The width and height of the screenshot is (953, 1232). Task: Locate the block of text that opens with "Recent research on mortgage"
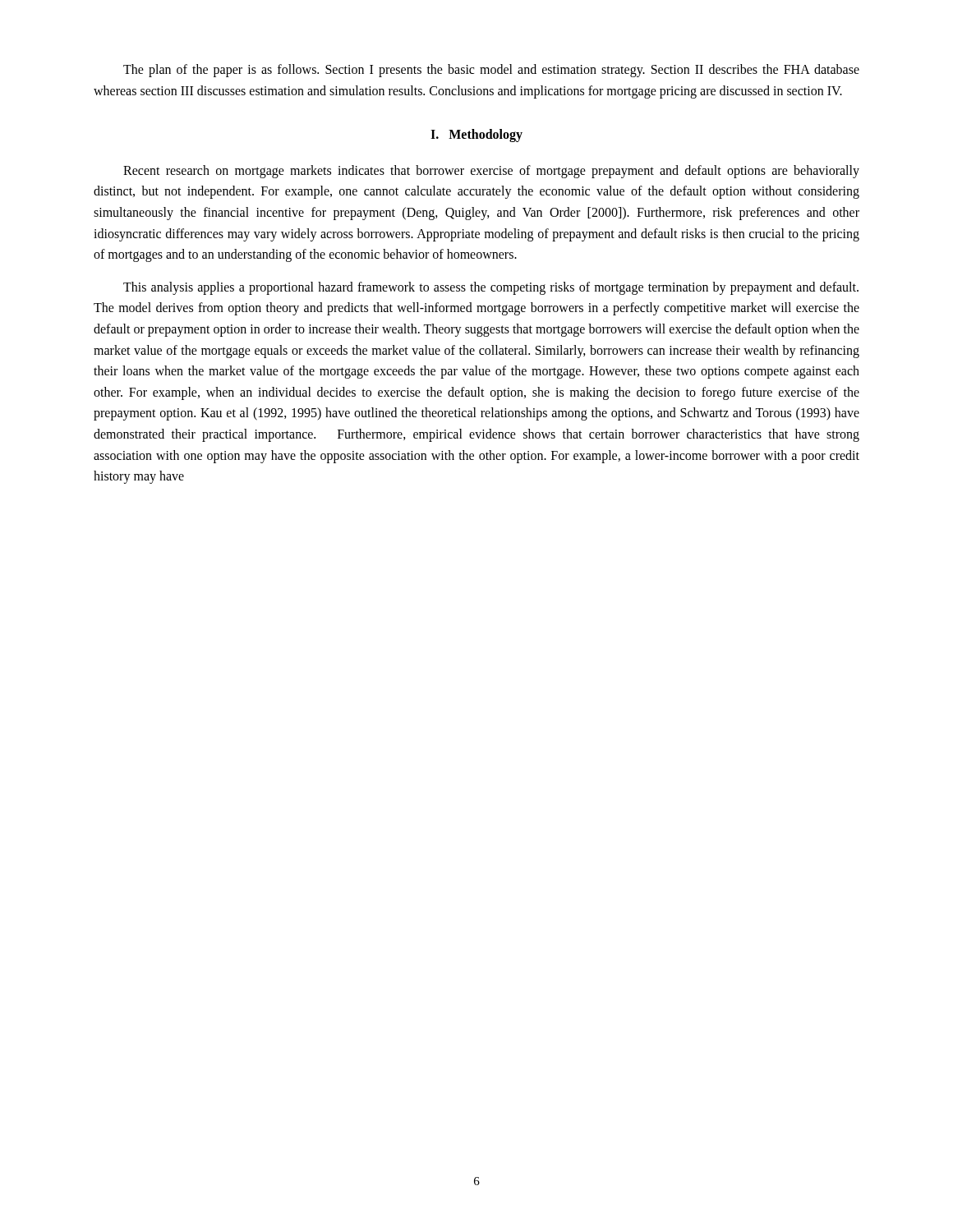pos(476,212)
